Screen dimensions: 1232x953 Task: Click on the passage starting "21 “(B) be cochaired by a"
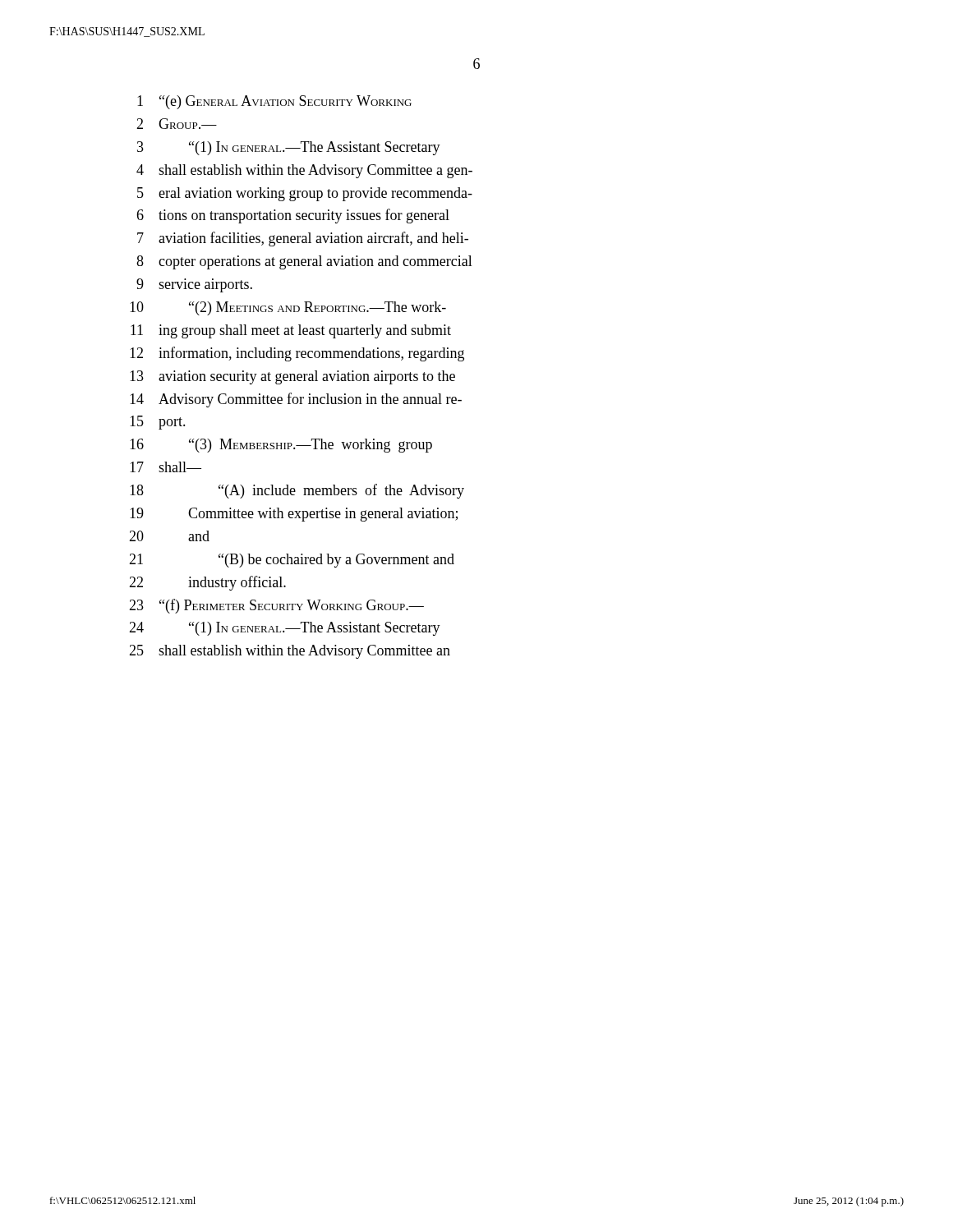tap(292, 561)
